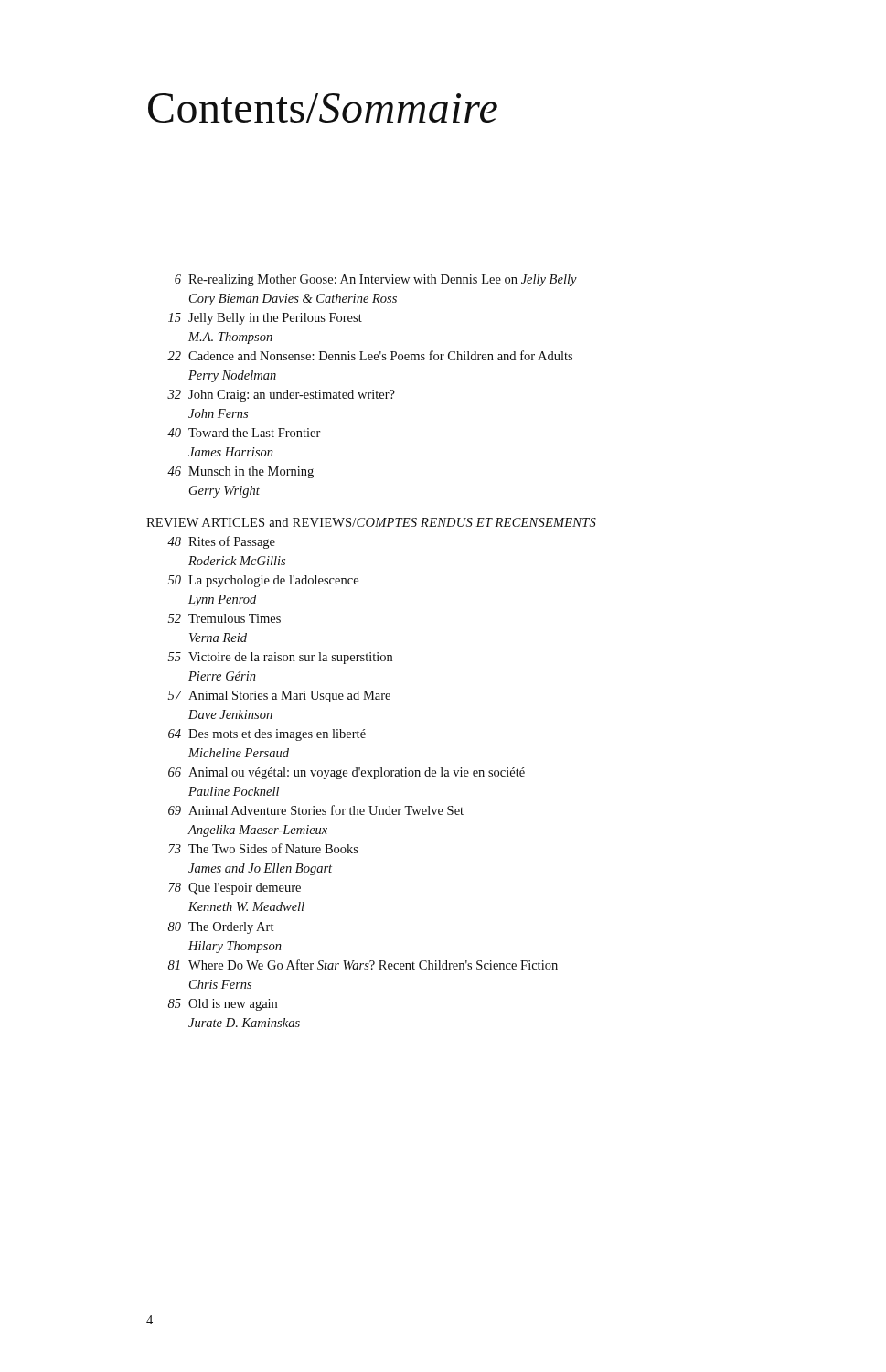886x1372 pixels.
Task: Select the list item that says "6 Re-realizing Mother Goose: An Interview with Dennis"
Action: click(461, 289)
